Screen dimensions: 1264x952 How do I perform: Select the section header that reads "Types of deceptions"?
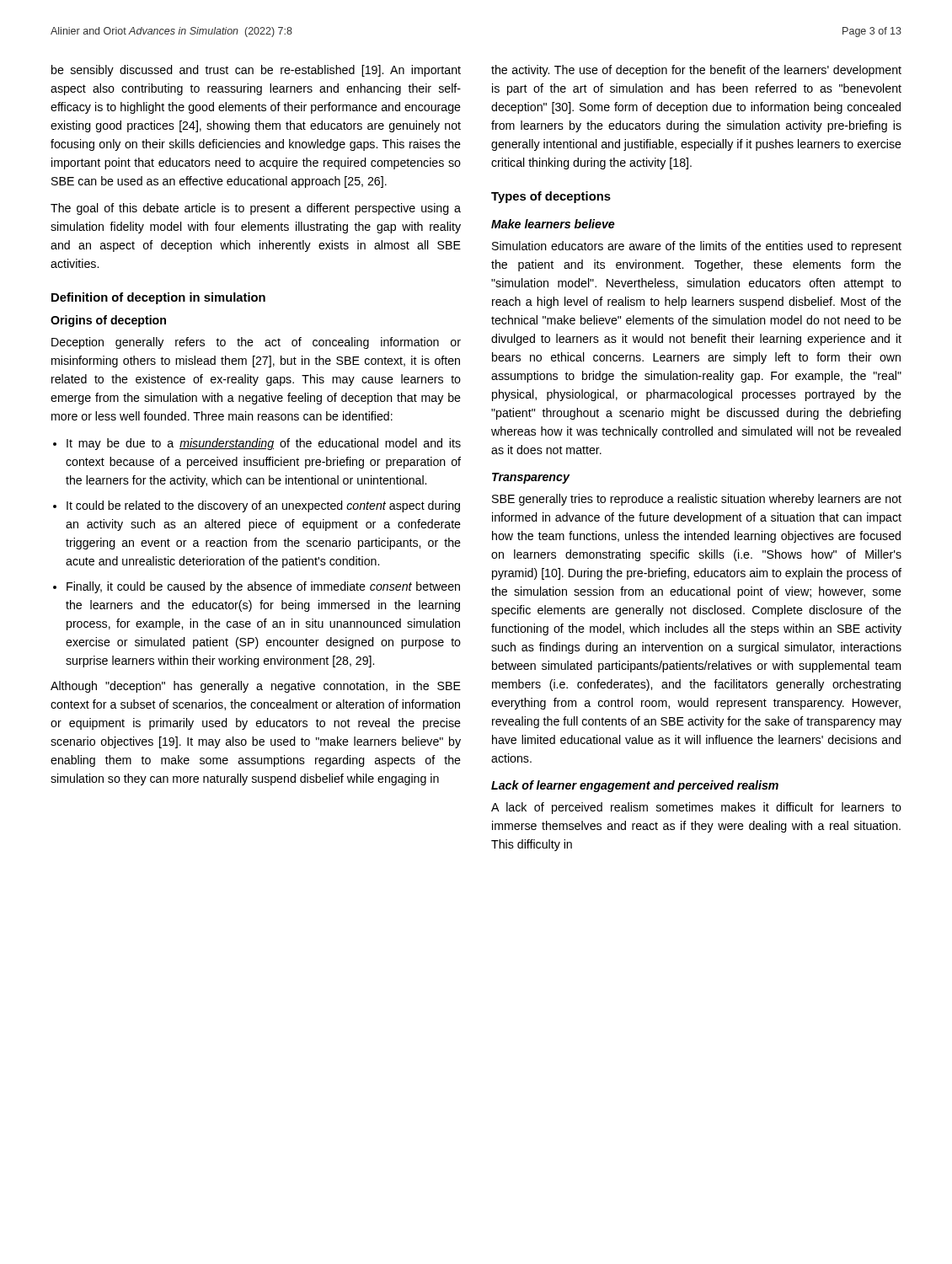click(x=551, y=196)
